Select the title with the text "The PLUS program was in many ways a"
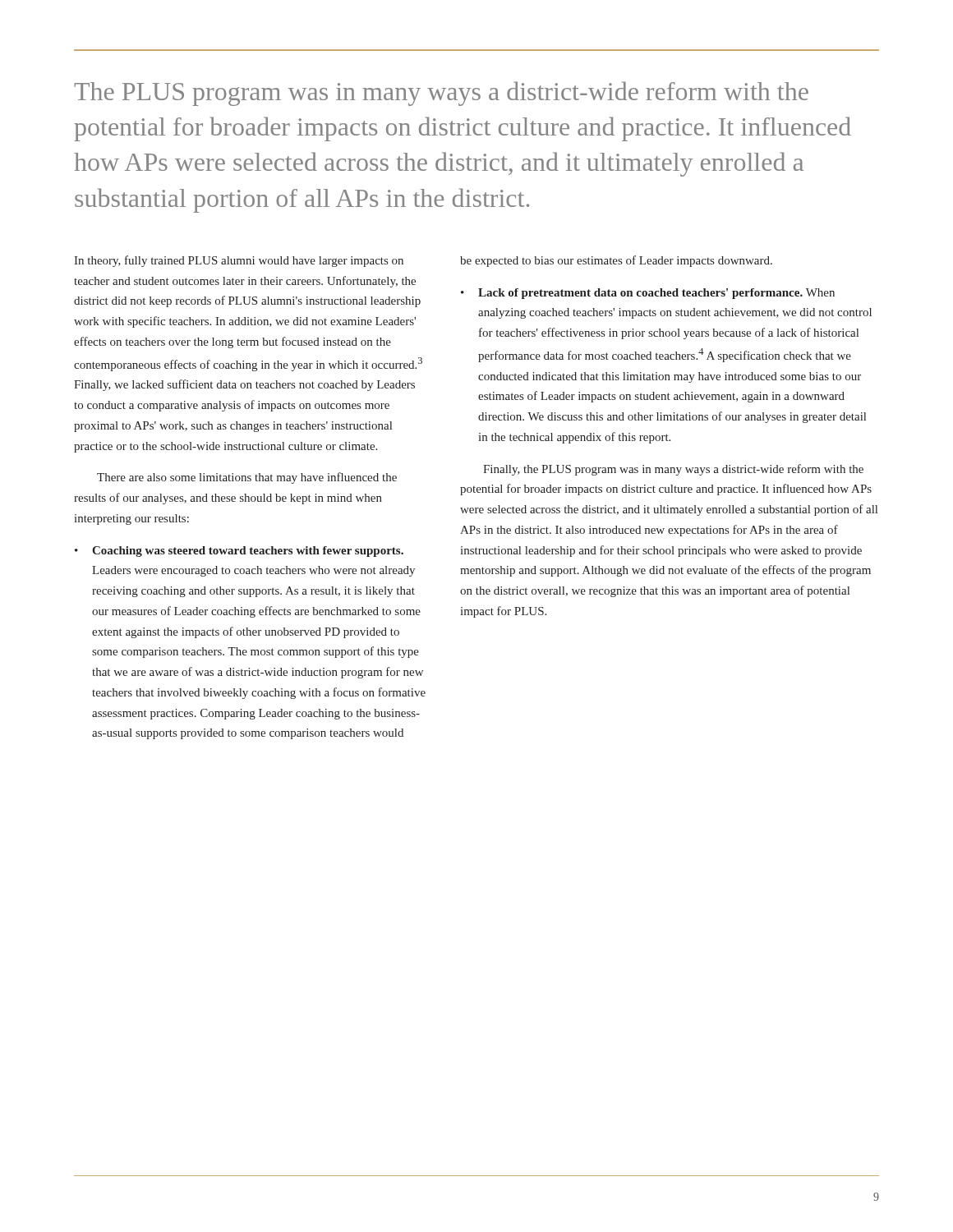 point(476,145)
